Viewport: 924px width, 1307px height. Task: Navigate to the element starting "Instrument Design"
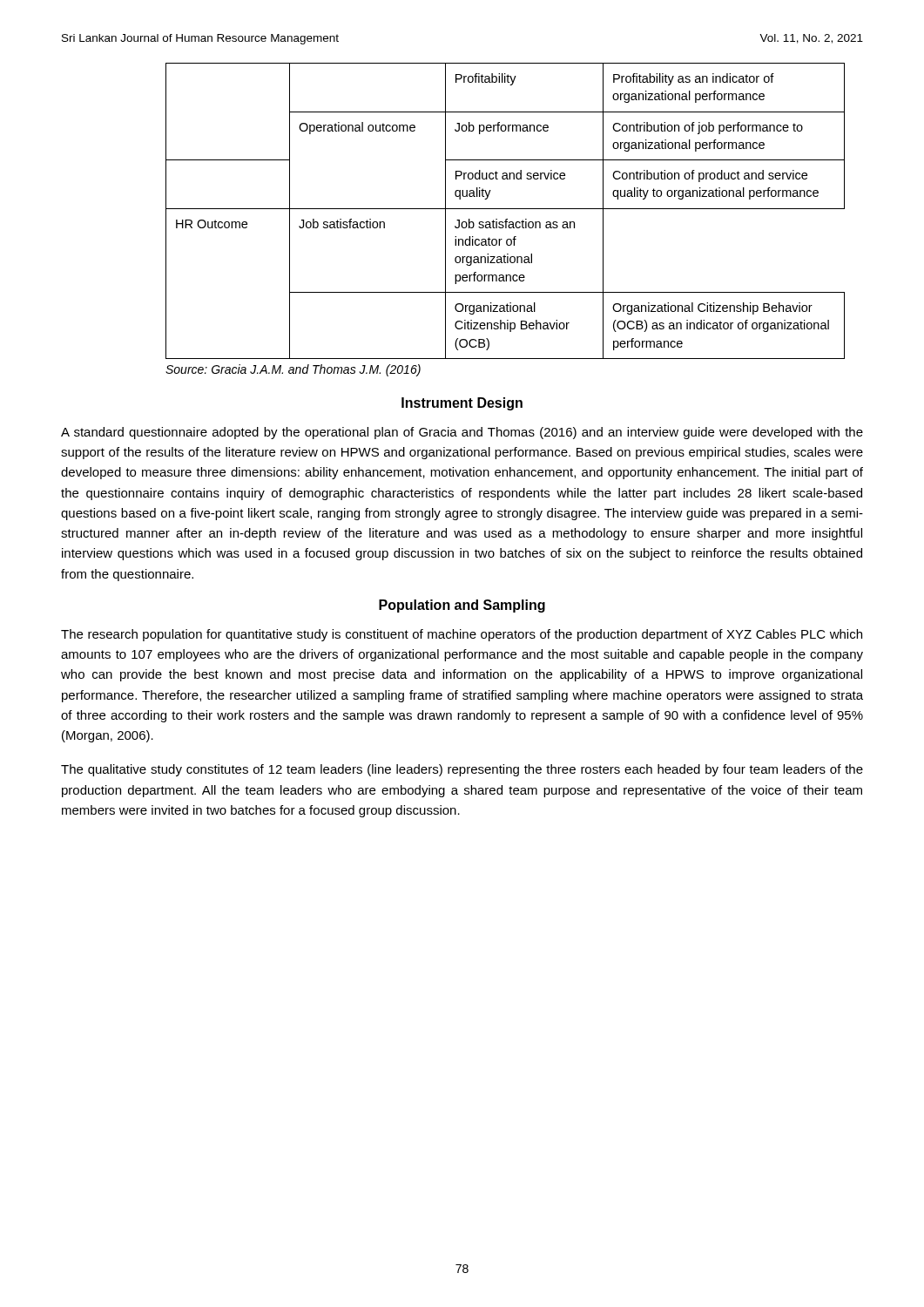click(x=462, y=403)
